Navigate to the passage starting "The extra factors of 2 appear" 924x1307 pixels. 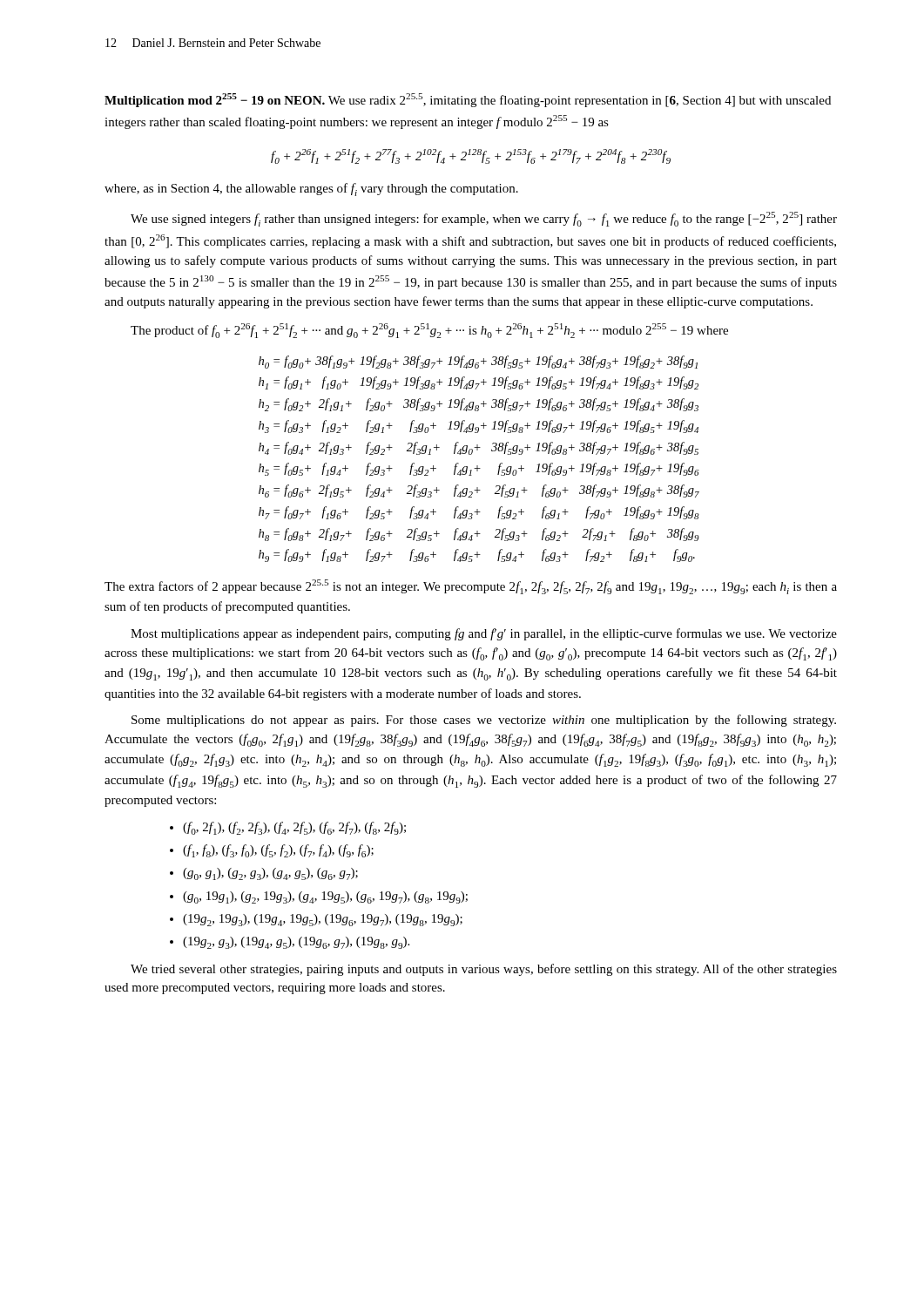[471, 595]
